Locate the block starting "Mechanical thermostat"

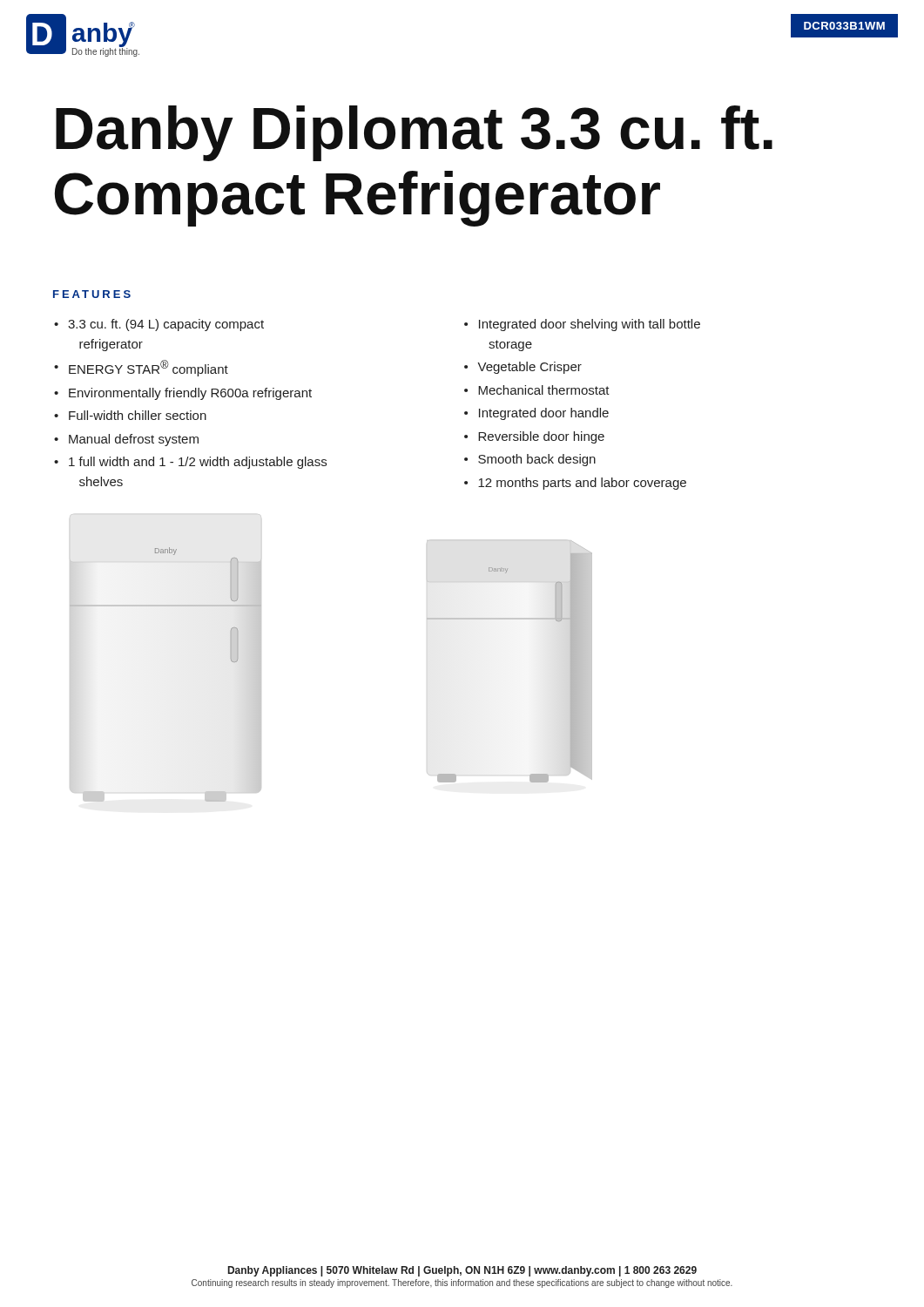click(543, 389)
